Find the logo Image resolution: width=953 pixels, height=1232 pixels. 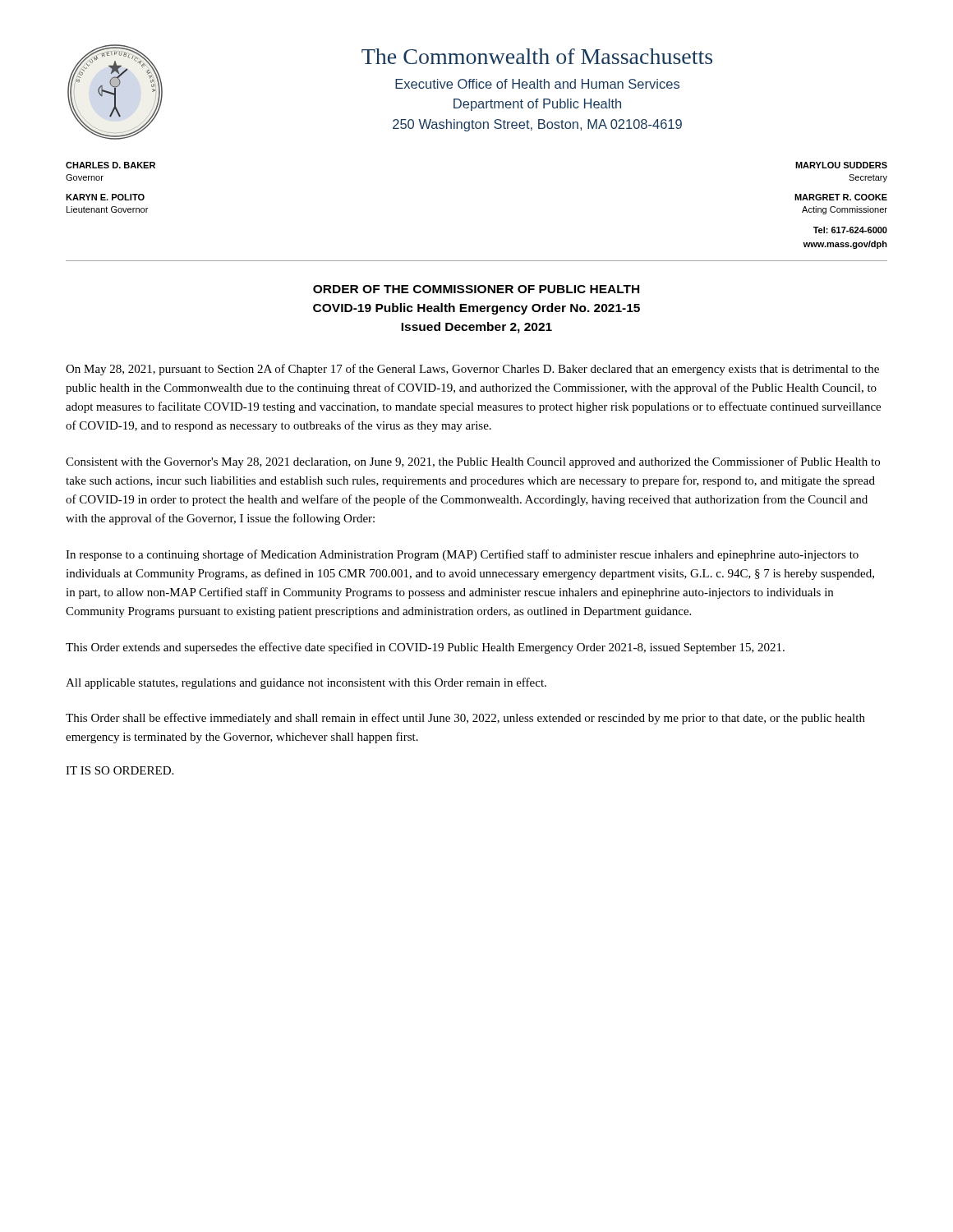(119, 94)
